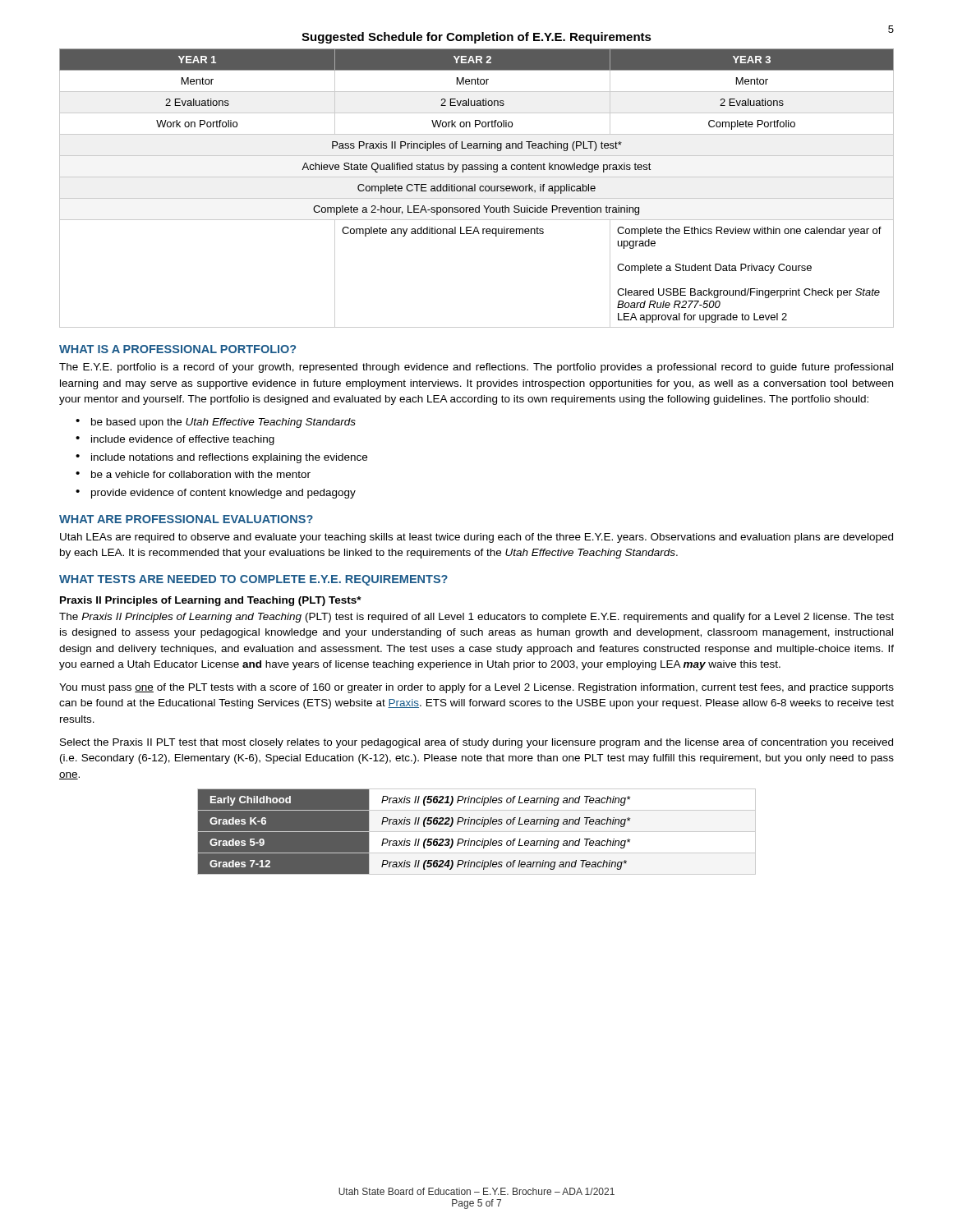953x1232 pixels.
Task: Find the section header with the text "WHAT TESTS ARE"
Action: [x=254, y=579]
